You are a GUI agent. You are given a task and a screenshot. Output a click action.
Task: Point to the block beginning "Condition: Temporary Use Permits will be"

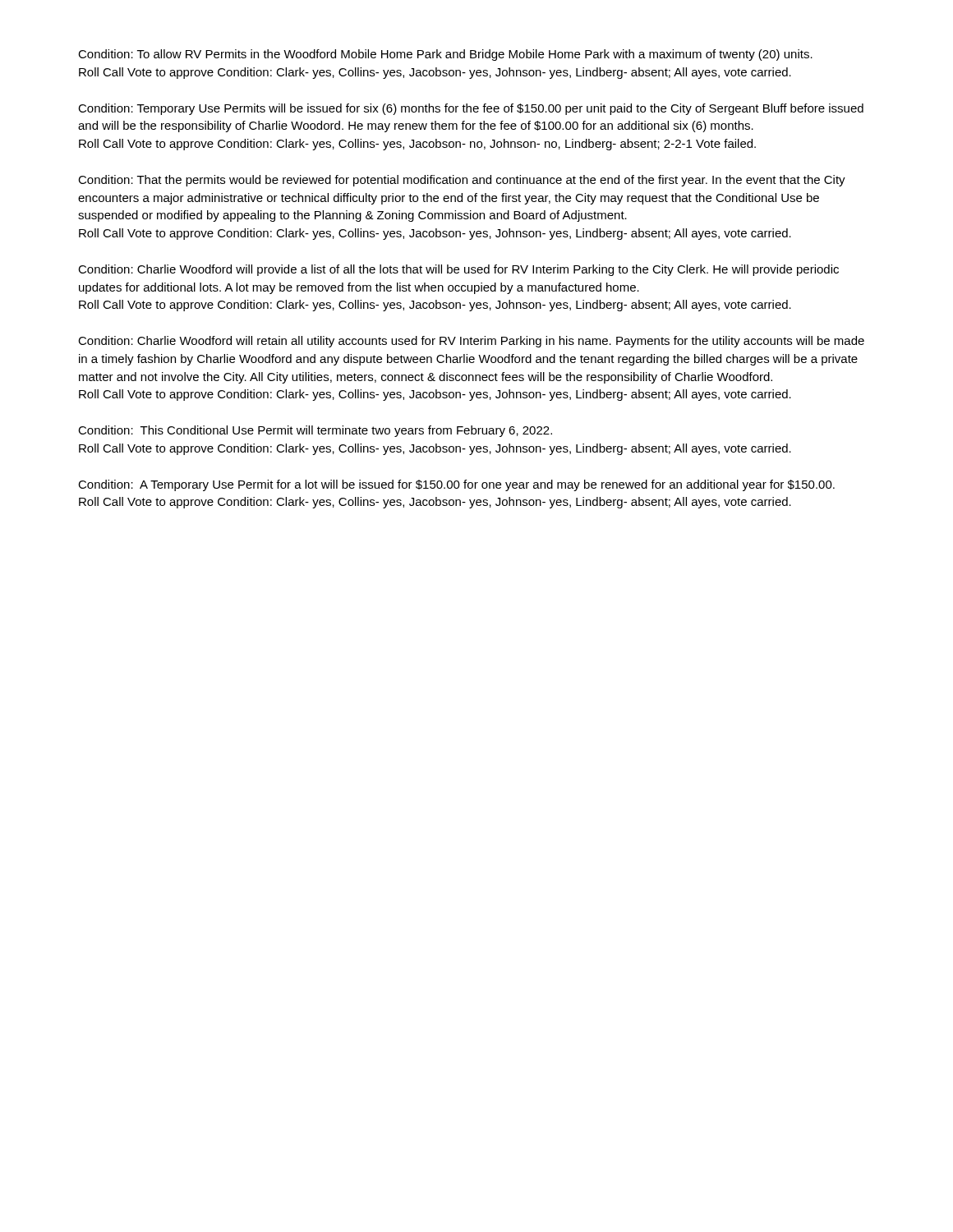coord(471,125)
